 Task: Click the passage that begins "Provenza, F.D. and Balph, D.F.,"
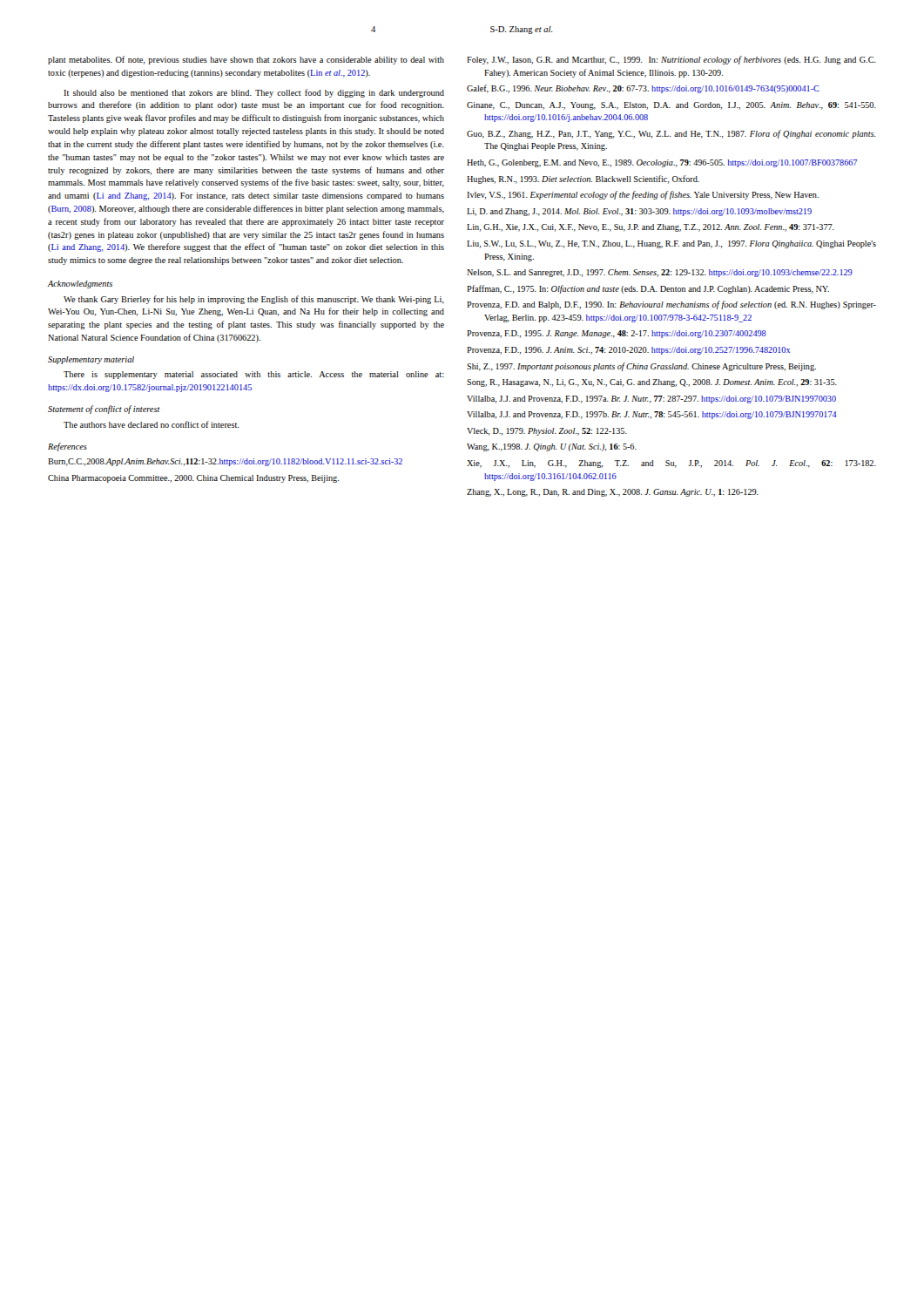pyautogui.click(x=671, y=311)
